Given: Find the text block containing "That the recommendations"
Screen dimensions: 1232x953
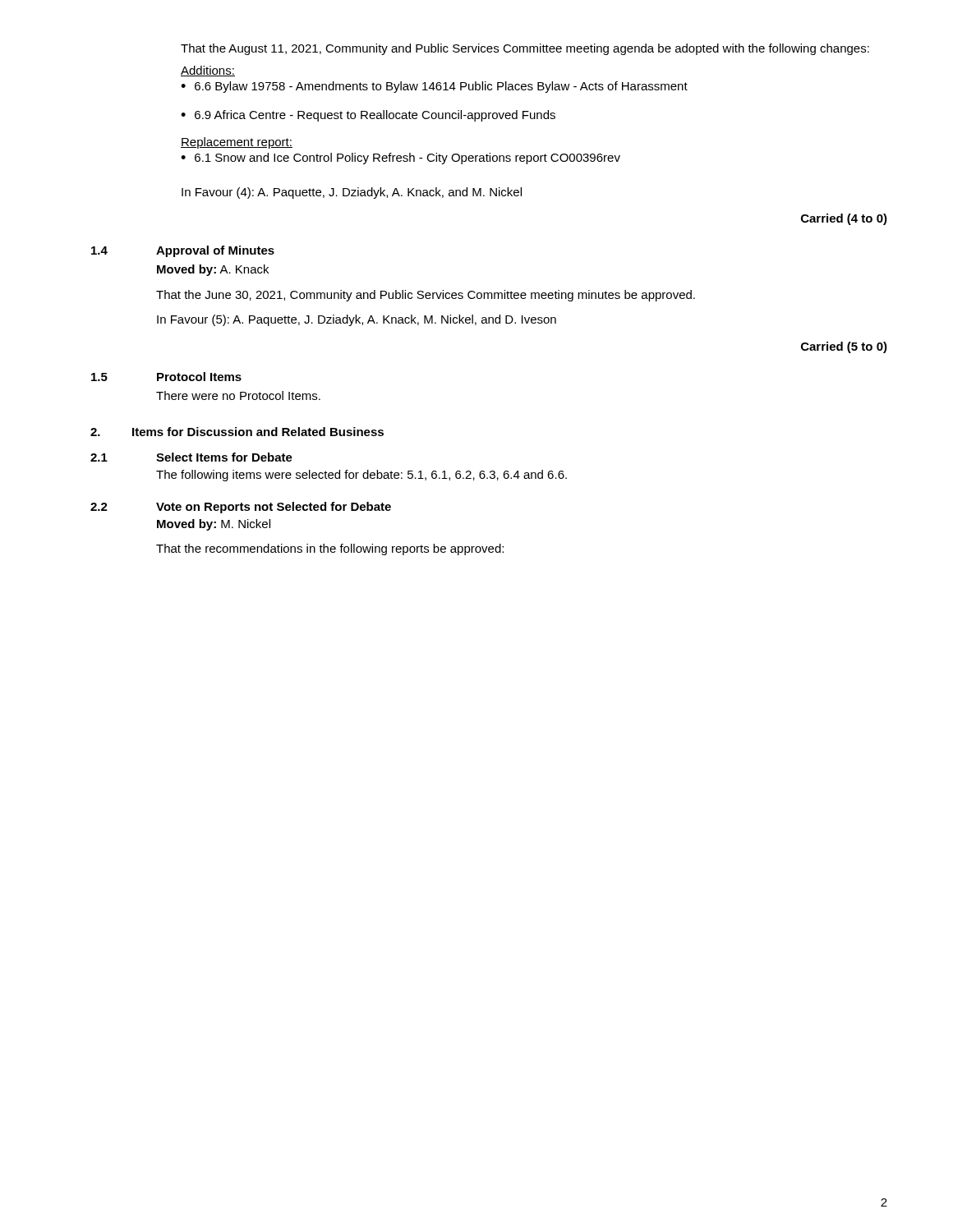Looking at the screenshot, I should tap(330, 548).
